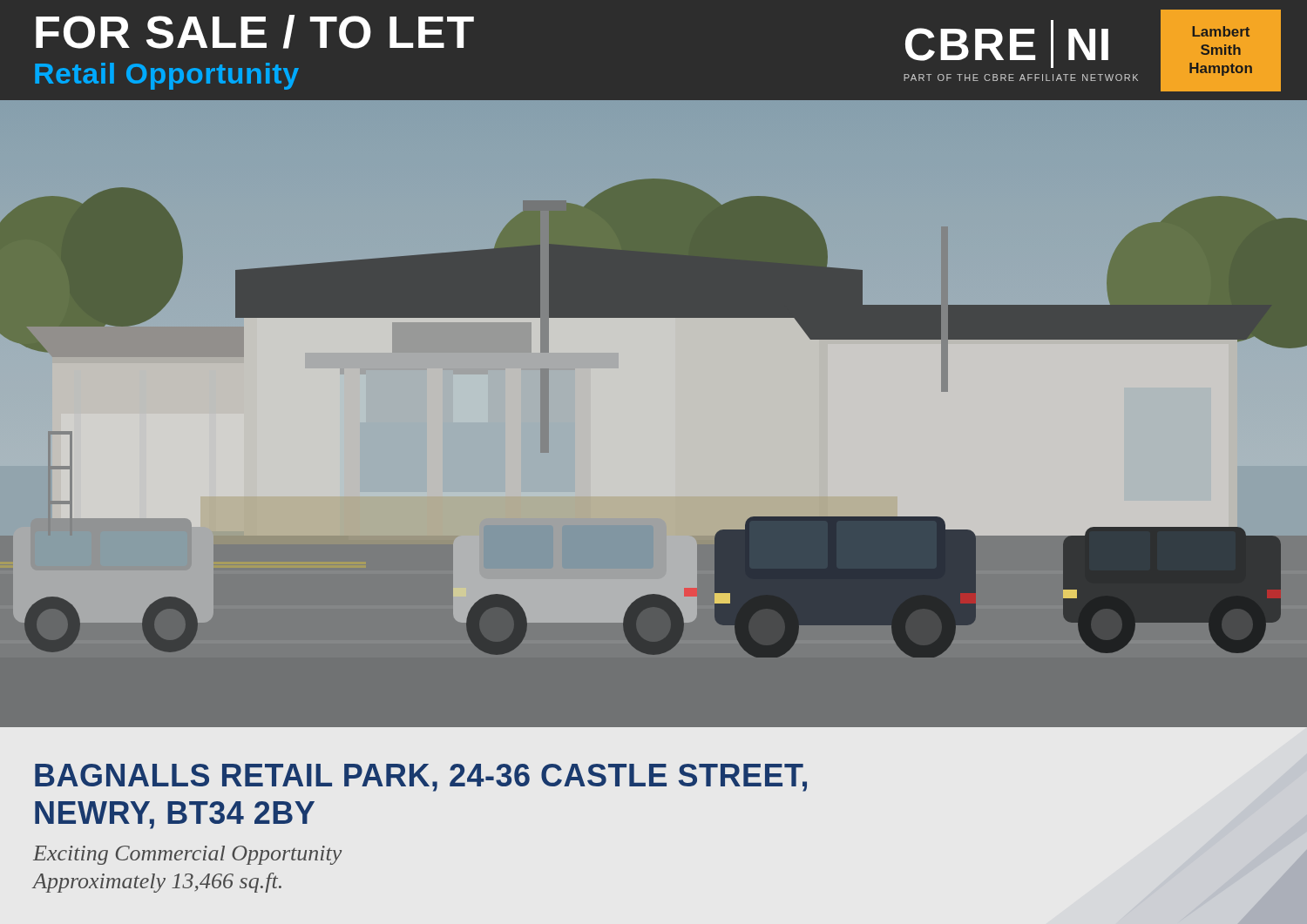This screenshot has width=1307, height=924.
Task: Locate the photo
Action: 654,414
